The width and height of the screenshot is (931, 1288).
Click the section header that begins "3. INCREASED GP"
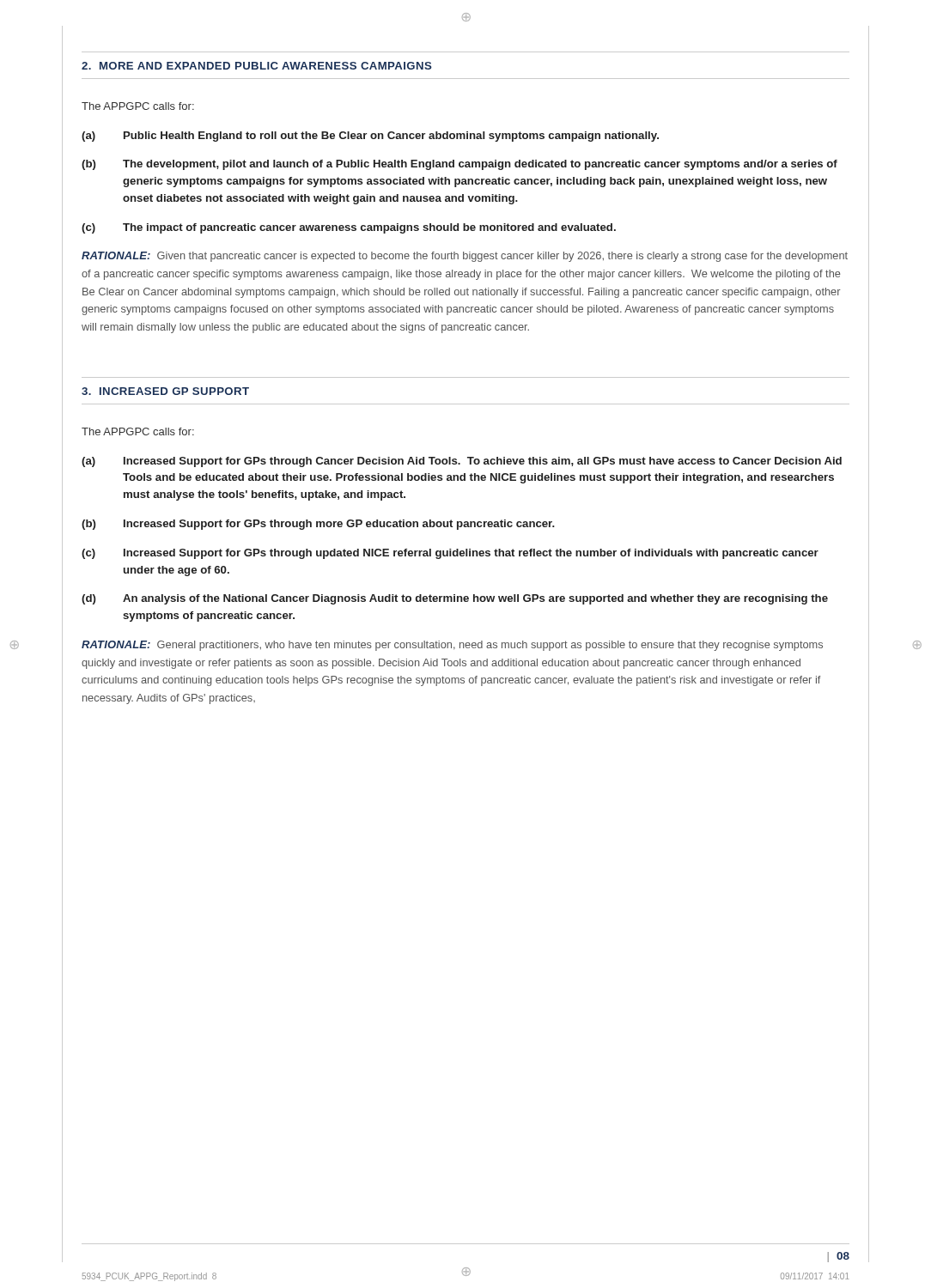pyautogui.click(x=165, y=391)
